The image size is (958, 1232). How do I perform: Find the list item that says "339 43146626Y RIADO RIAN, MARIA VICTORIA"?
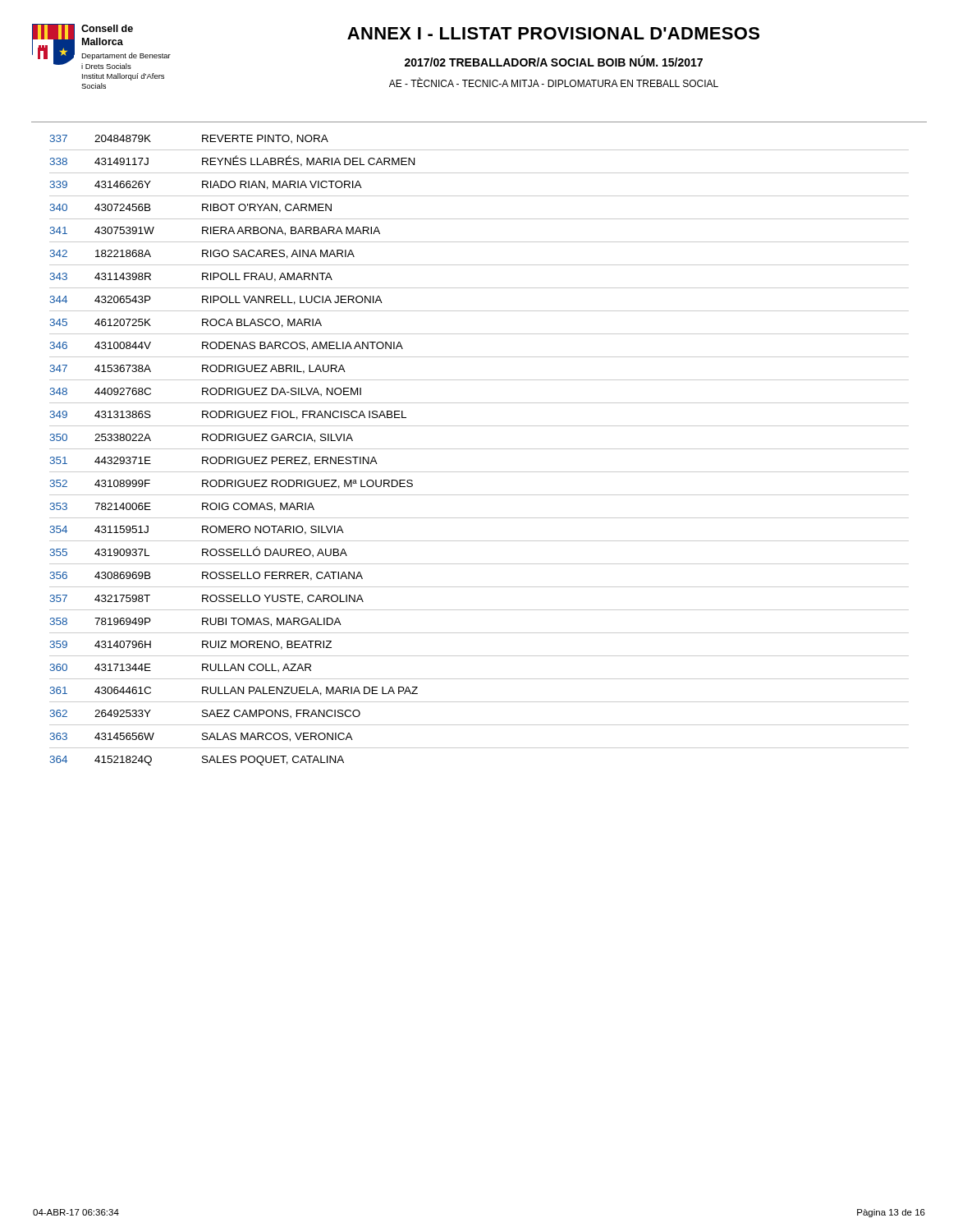(x=205, y=184)
